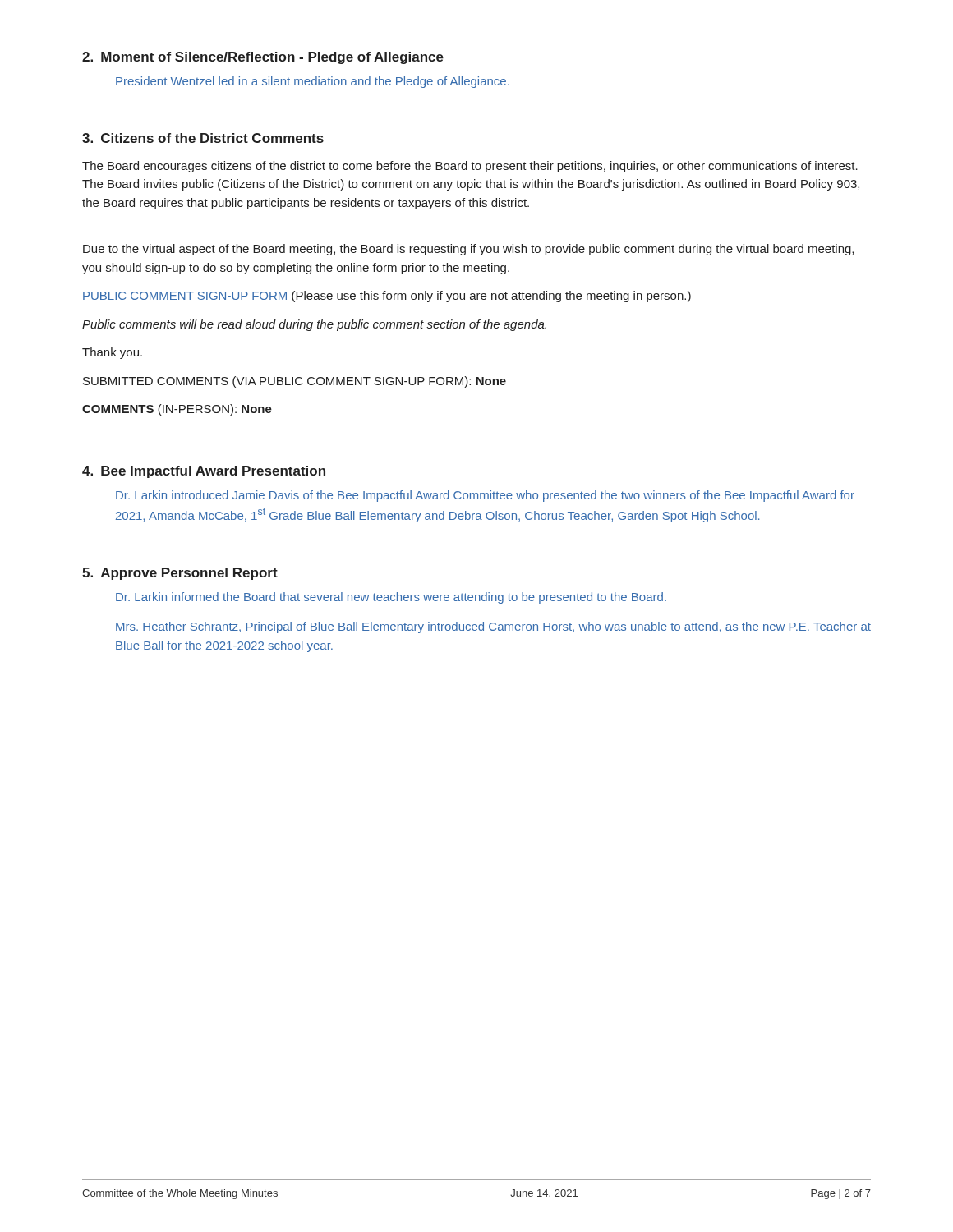The height and width of the screenshot is (1232, 953).
Task: Find the text block starting "2. Moment of Silence/Reflection - Pledge of Allegiance"
Action: coord(263,57)
